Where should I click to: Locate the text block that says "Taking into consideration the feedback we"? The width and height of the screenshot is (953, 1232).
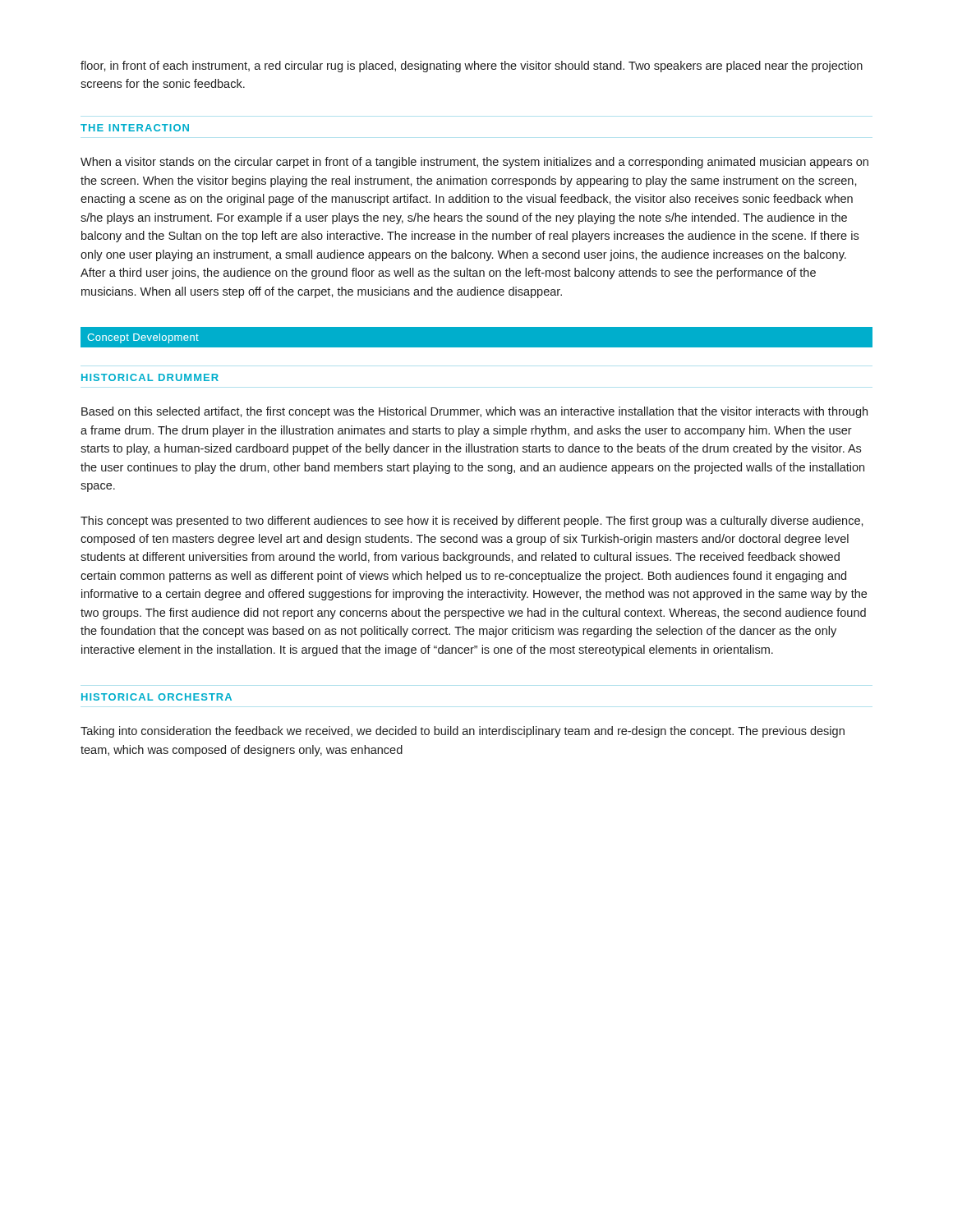coord(476,741)
